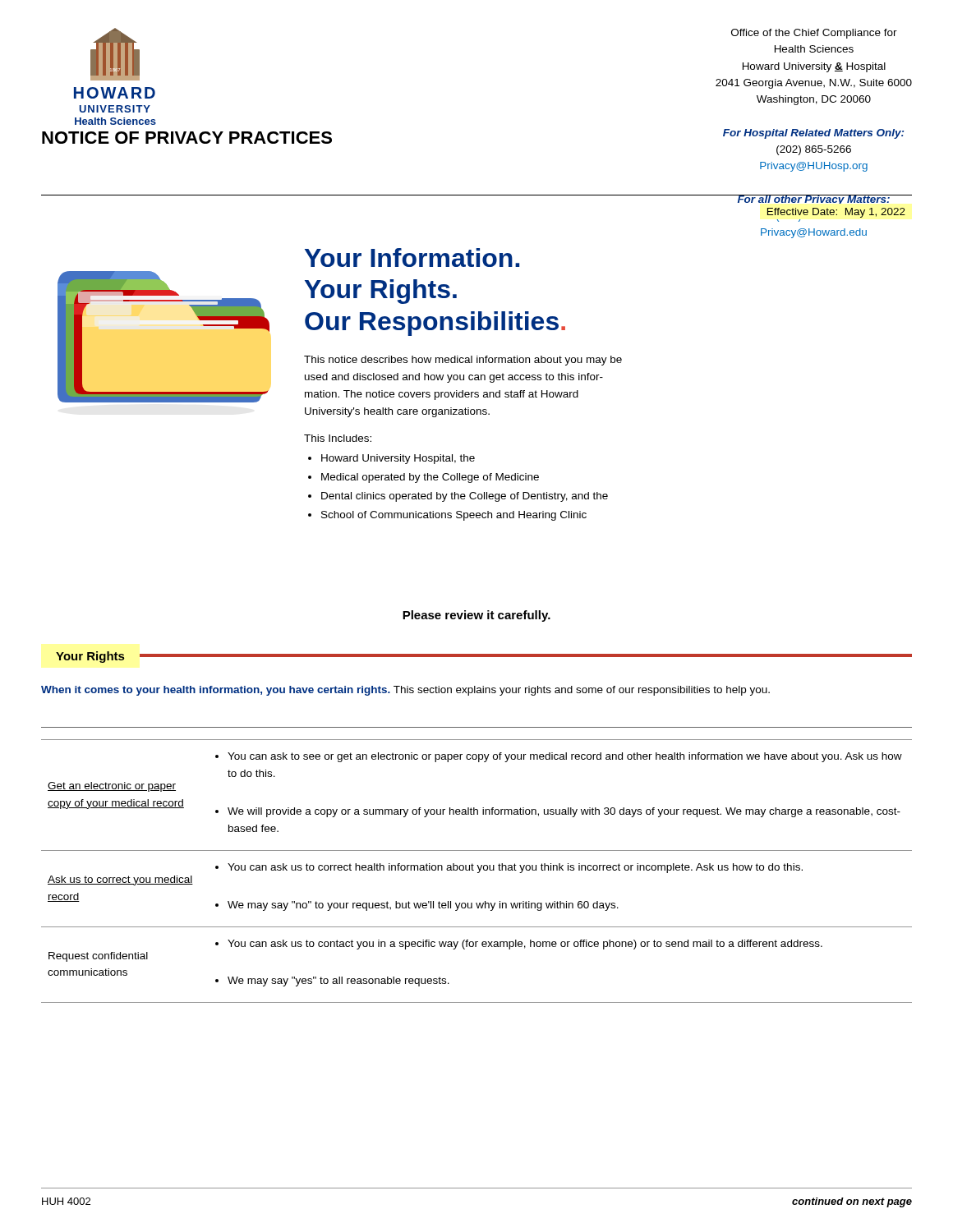Find the passage starting "Your Rights"
Image resolution: width=953 pixels, height=1232 pixels.
(90, 655)
